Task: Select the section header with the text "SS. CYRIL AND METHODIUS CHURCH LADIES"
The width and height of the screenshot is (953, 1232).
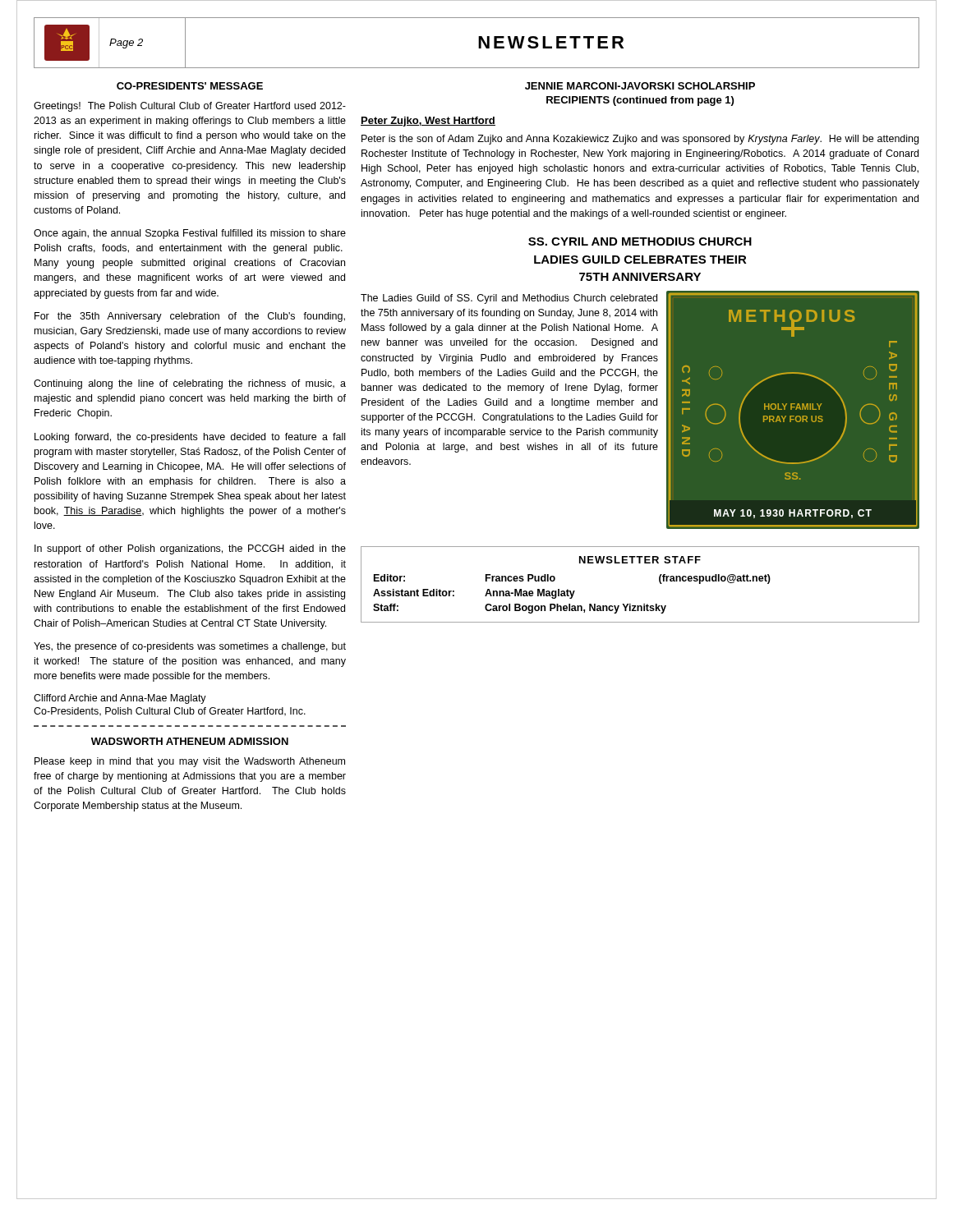Action: click(640, 259)
